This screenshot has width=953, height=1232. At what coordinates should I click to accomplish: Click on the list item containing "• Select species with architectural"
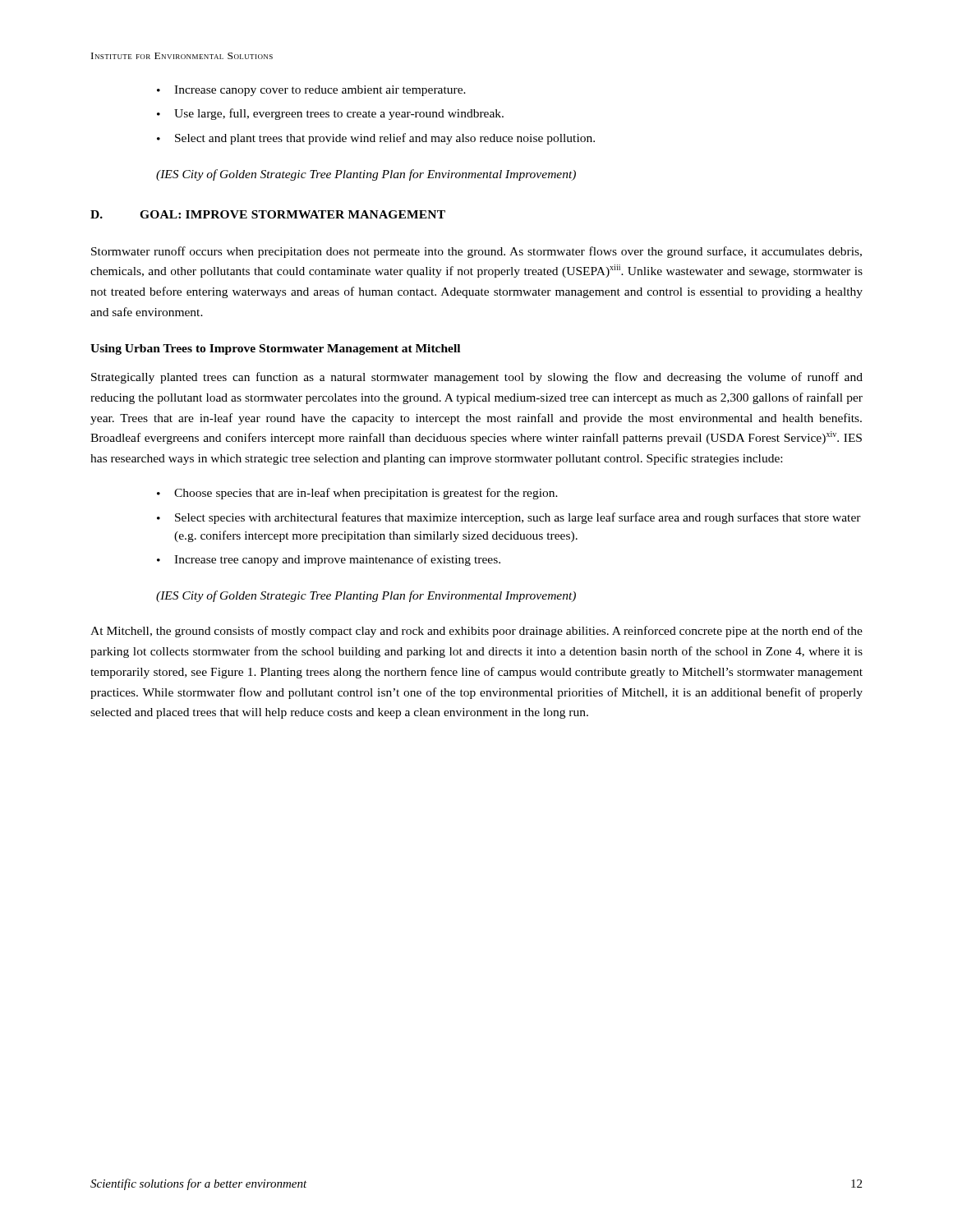[509, 527]
